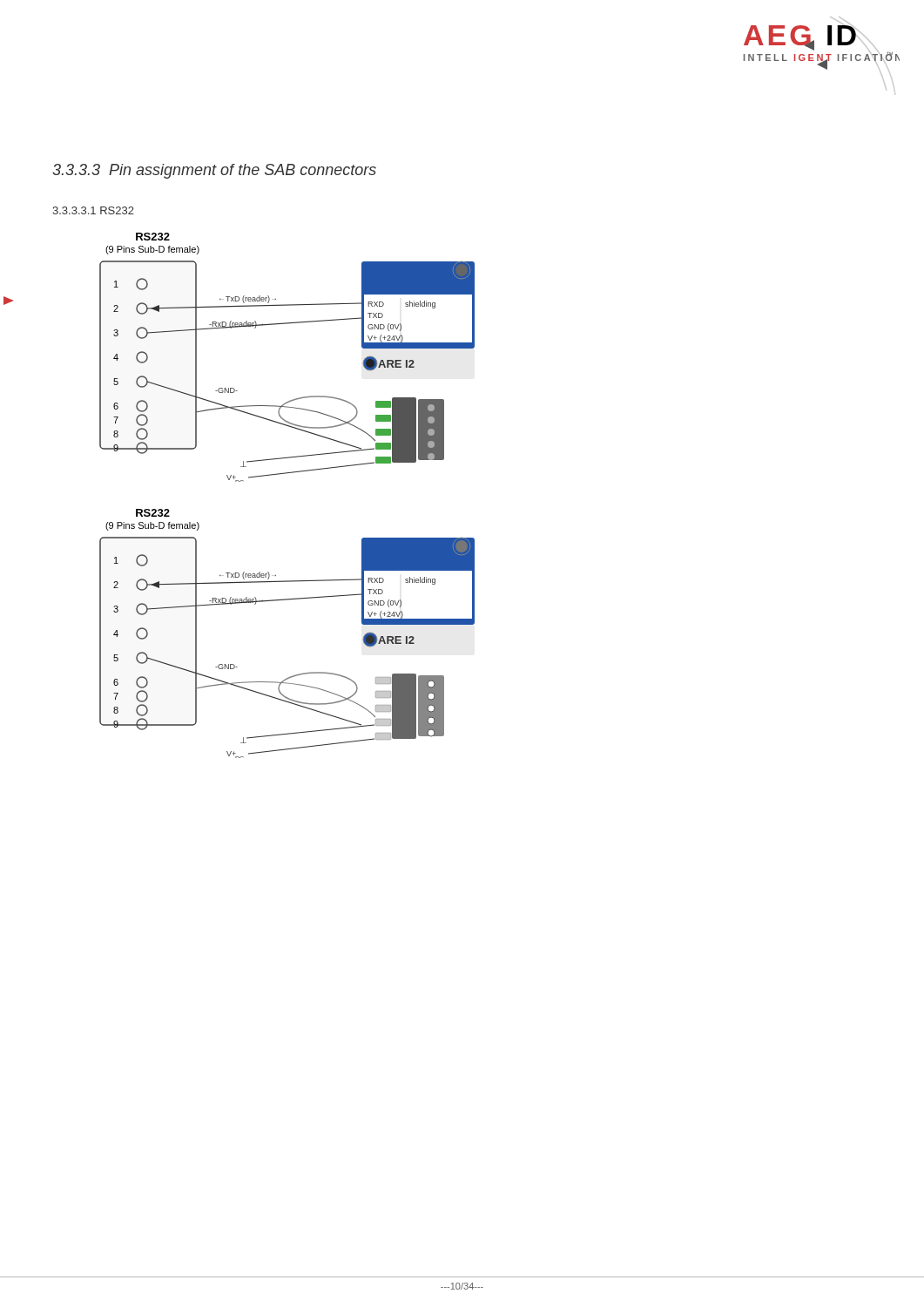This screenshot has width=924, height=1307.
Task: Find the logo
Action: (x=817, y=58)
